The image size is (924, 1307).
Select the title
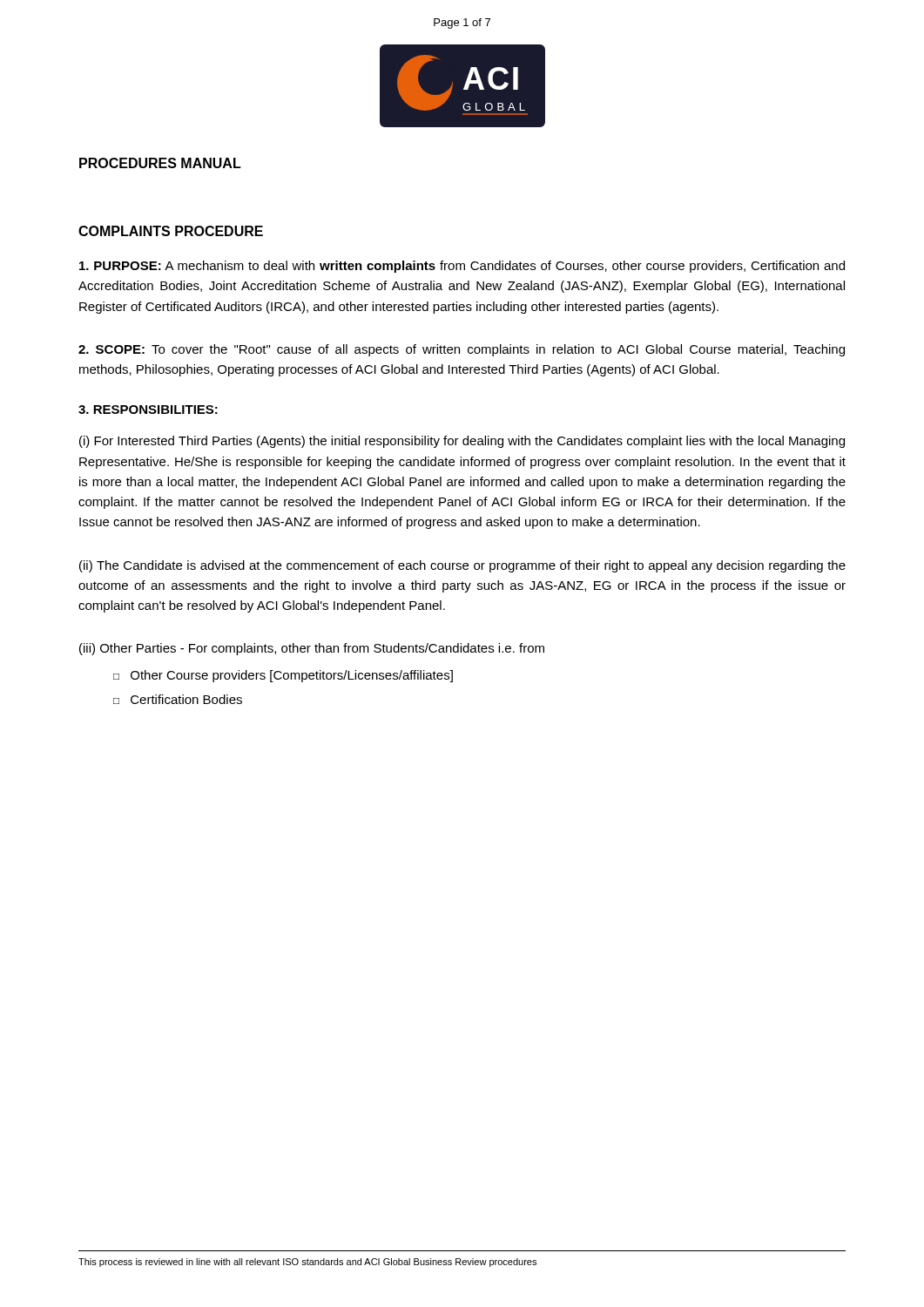(160, 163)
